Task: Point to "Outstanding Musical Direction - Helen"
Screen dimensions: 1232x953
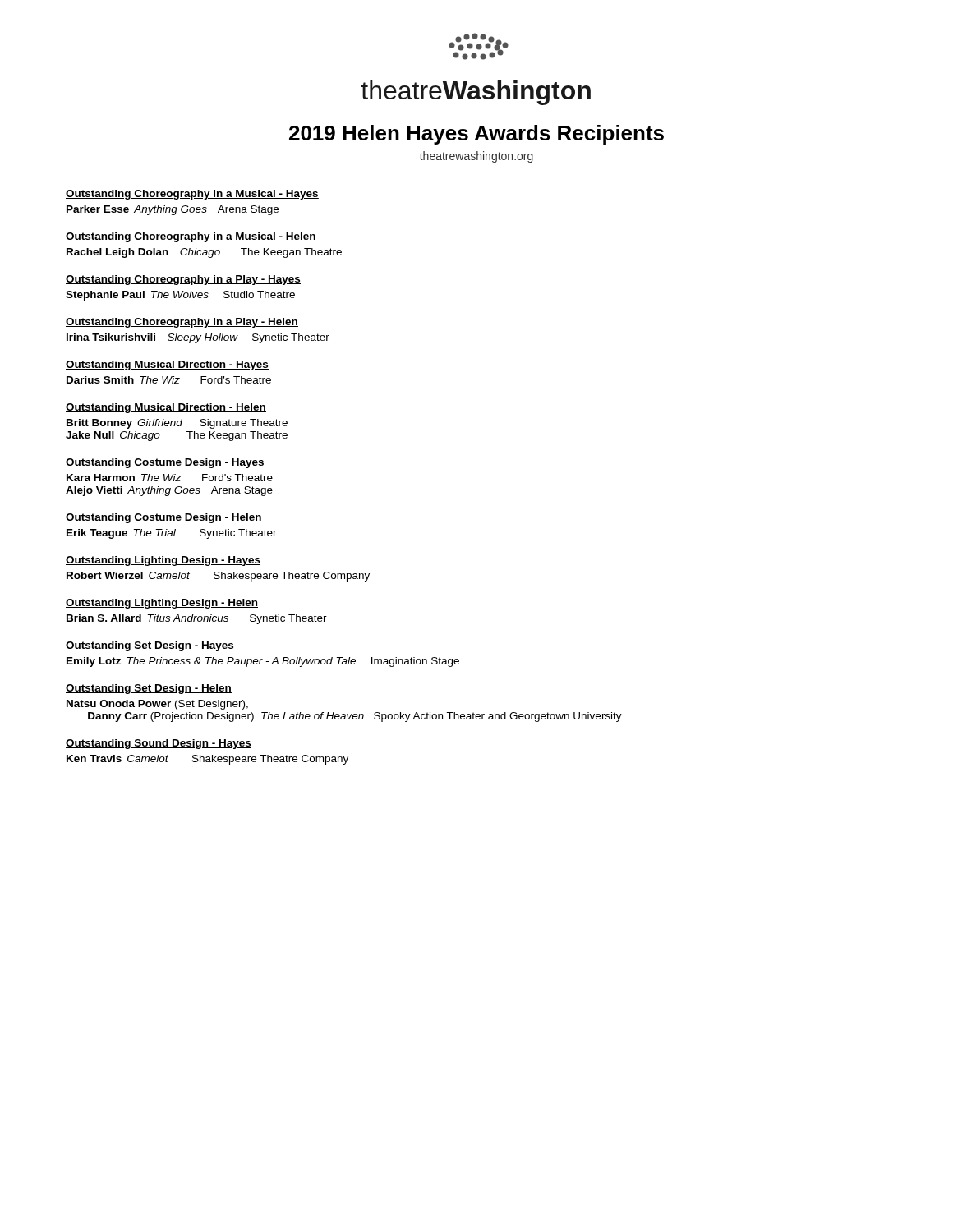Action: (x=166, y=407)
